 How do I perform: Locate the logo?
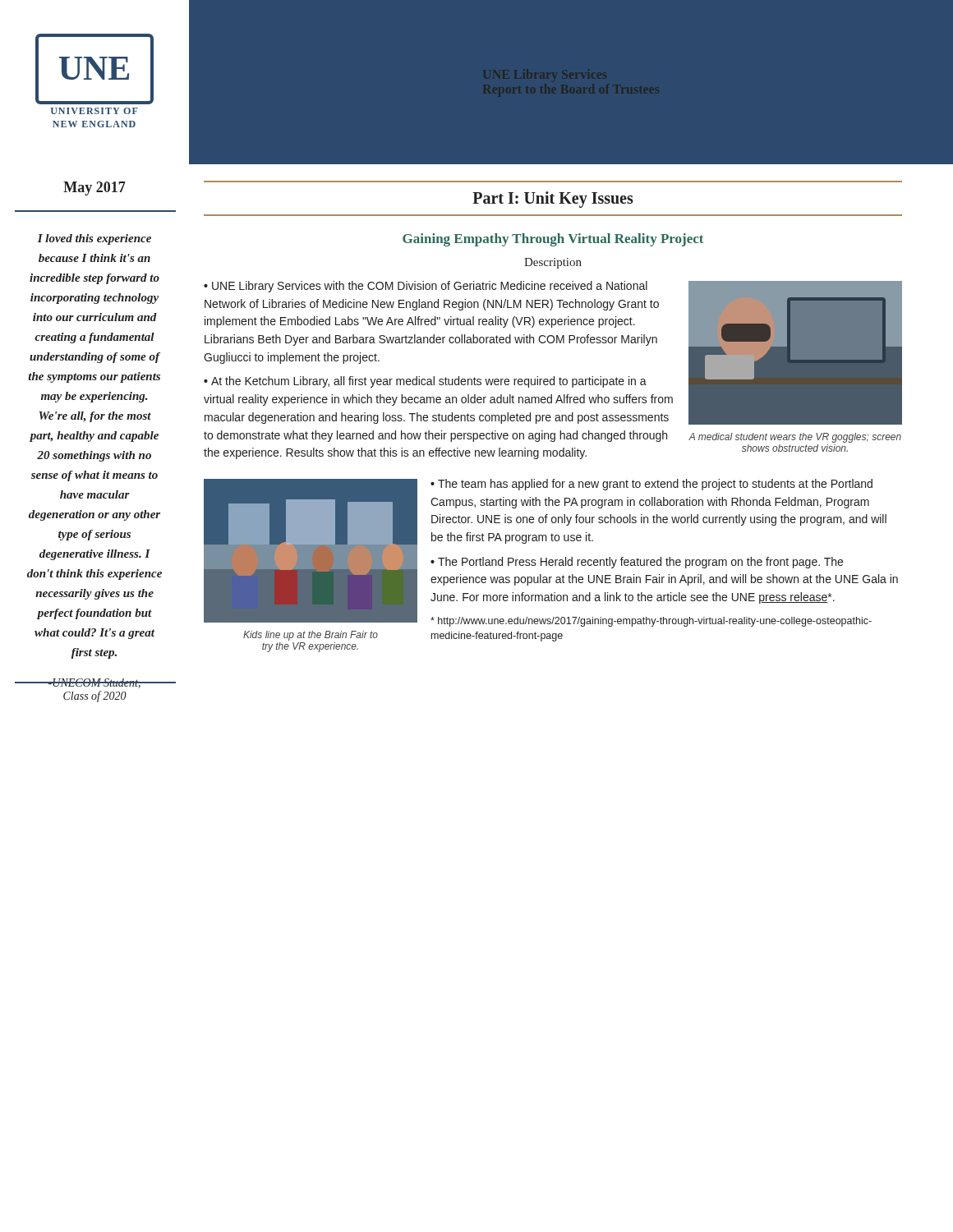point(94,82)
